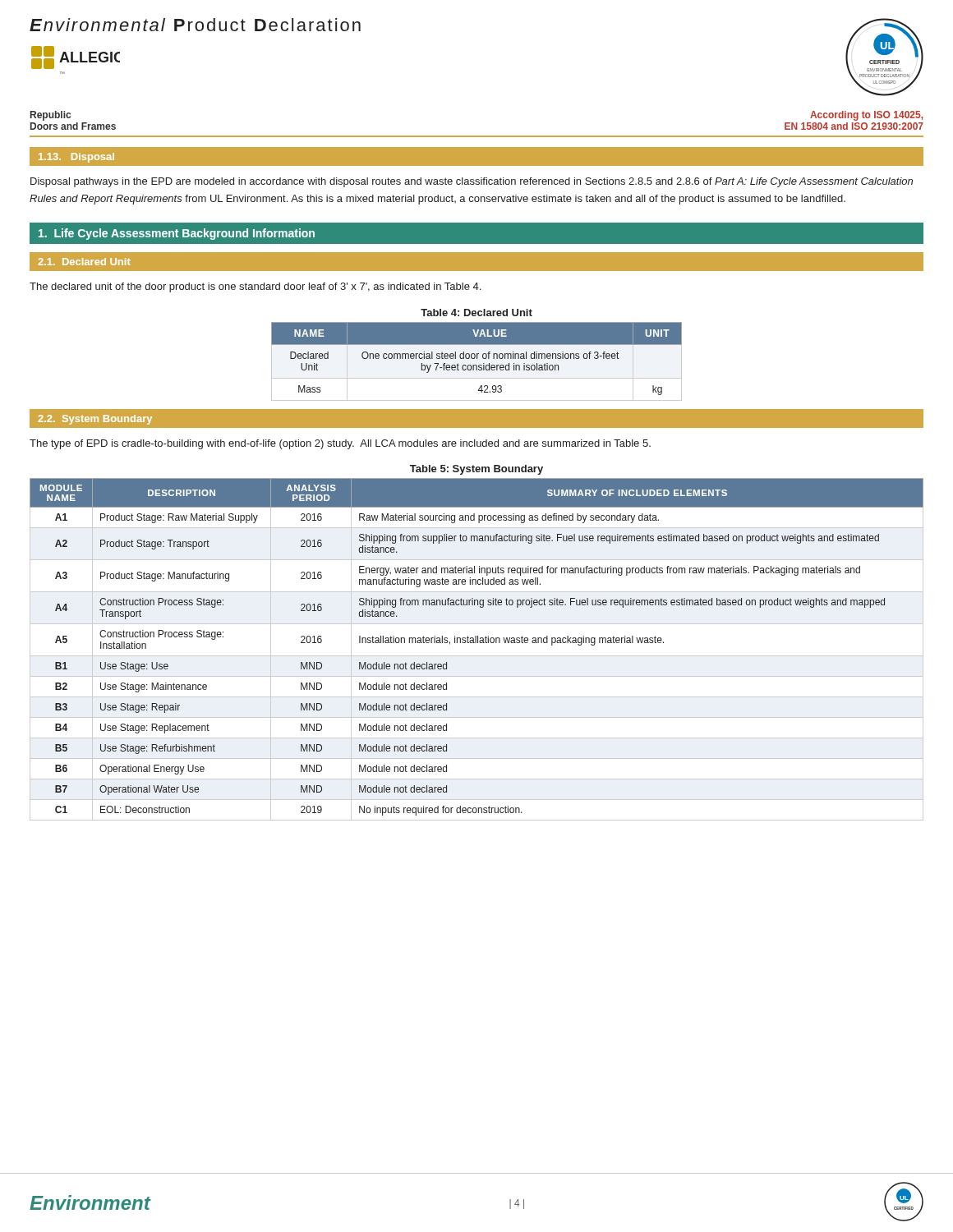Find the caption on this page that starts "Table 4: Declared"
The image size is (953, 1232).
point(476,313)
